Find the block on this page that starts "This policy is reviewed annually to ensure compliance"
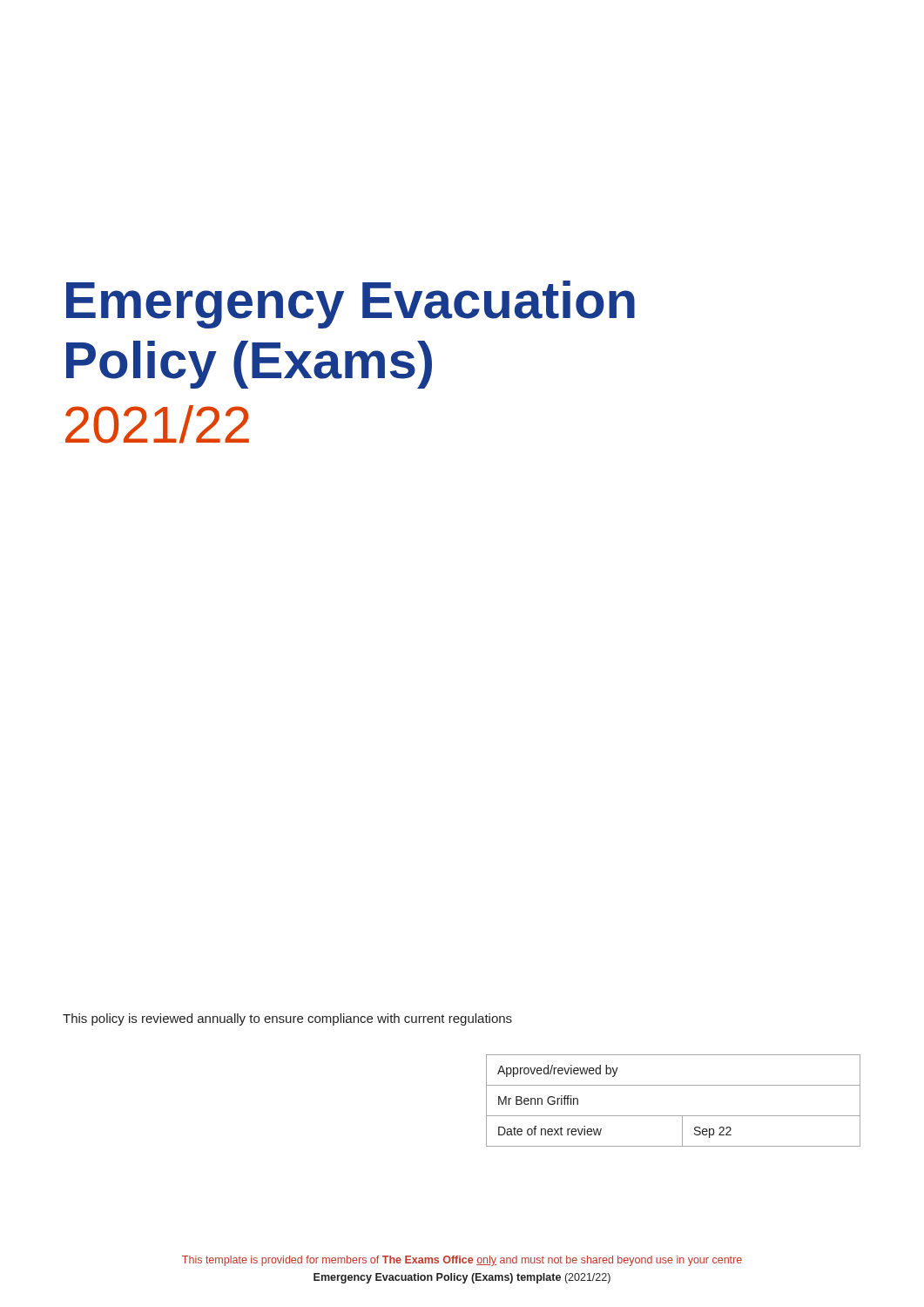Viewport: 924px width, 1307px height. (x=287, y=1018)
